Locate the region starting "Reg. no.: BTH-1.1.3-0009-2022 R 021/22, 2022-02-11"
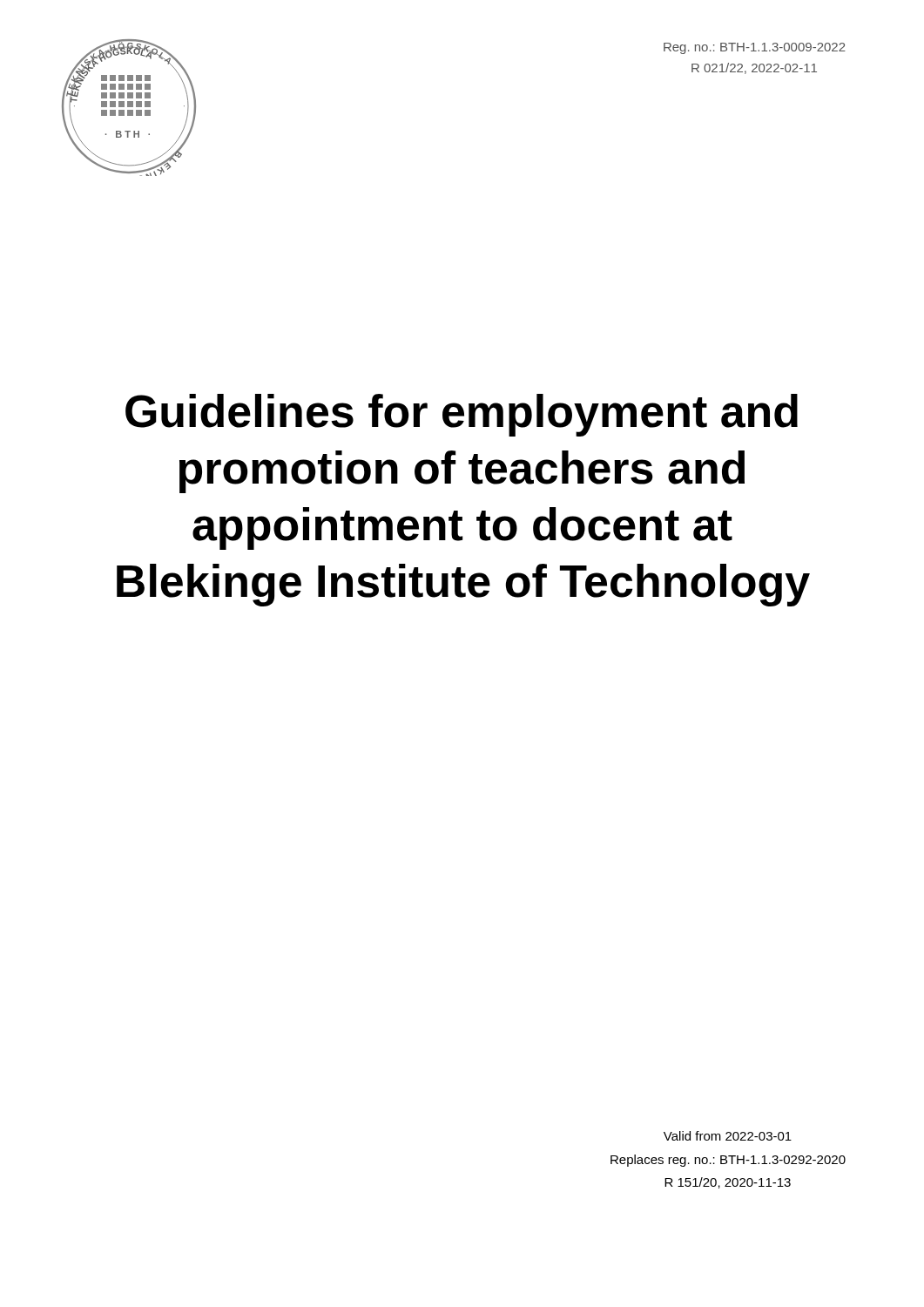 tap(754, 57)
